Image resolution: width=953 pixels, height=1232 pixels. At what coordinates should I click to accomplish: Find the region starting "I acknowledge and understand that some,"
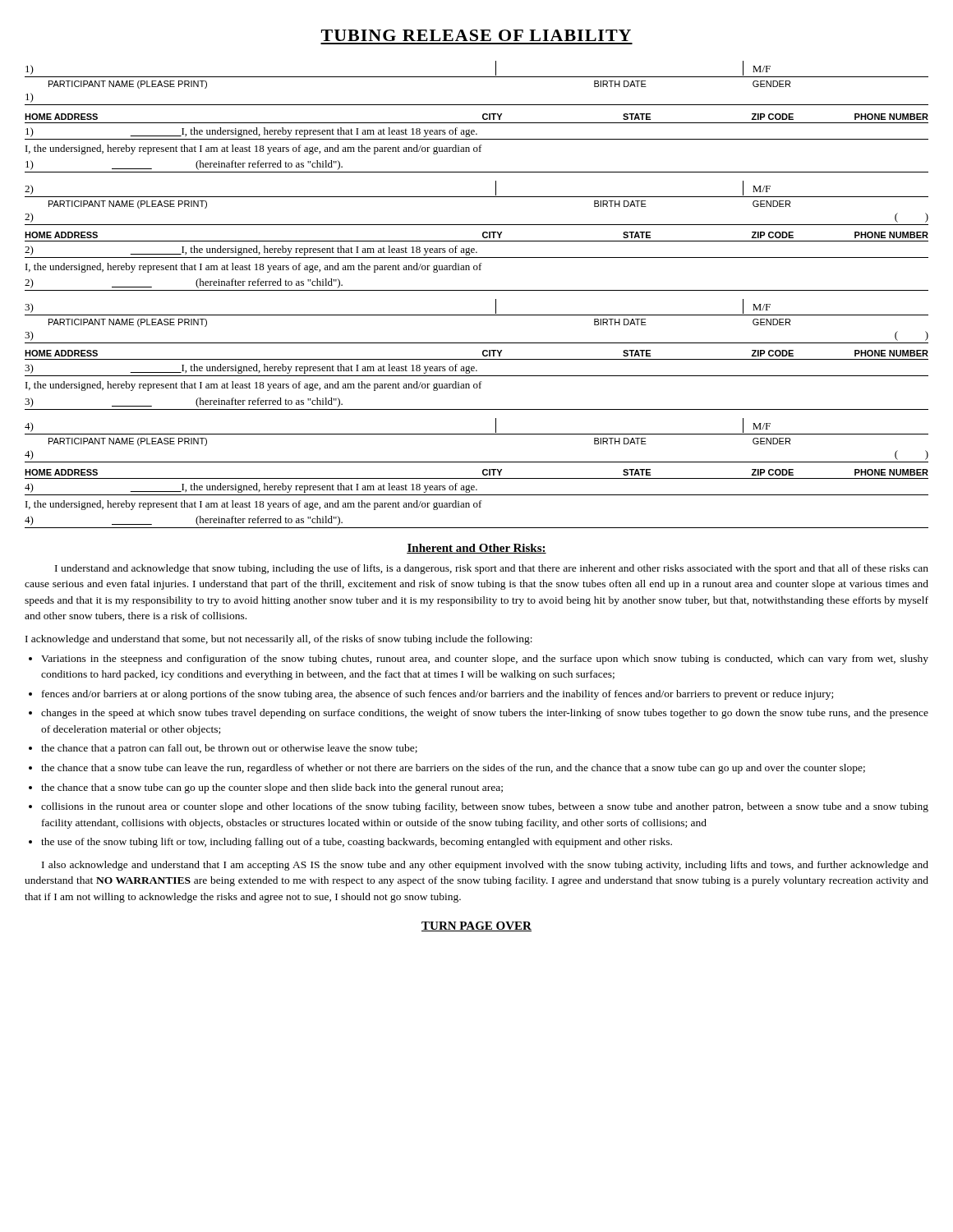pyautogui.click(x=279, y=639)
